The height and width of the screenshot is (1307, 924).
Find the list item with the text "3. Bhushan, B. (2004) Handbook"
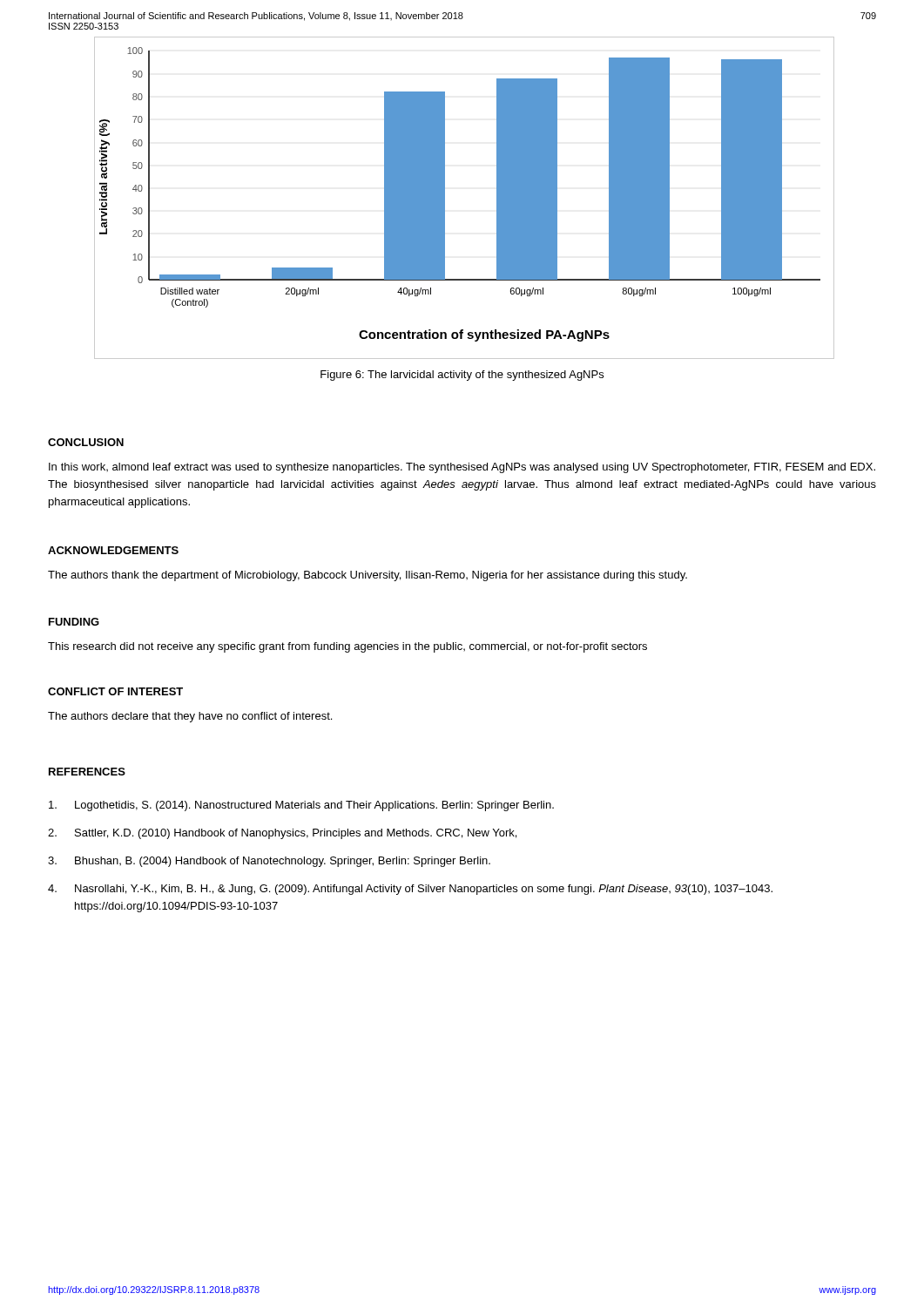tap(269, 861)
